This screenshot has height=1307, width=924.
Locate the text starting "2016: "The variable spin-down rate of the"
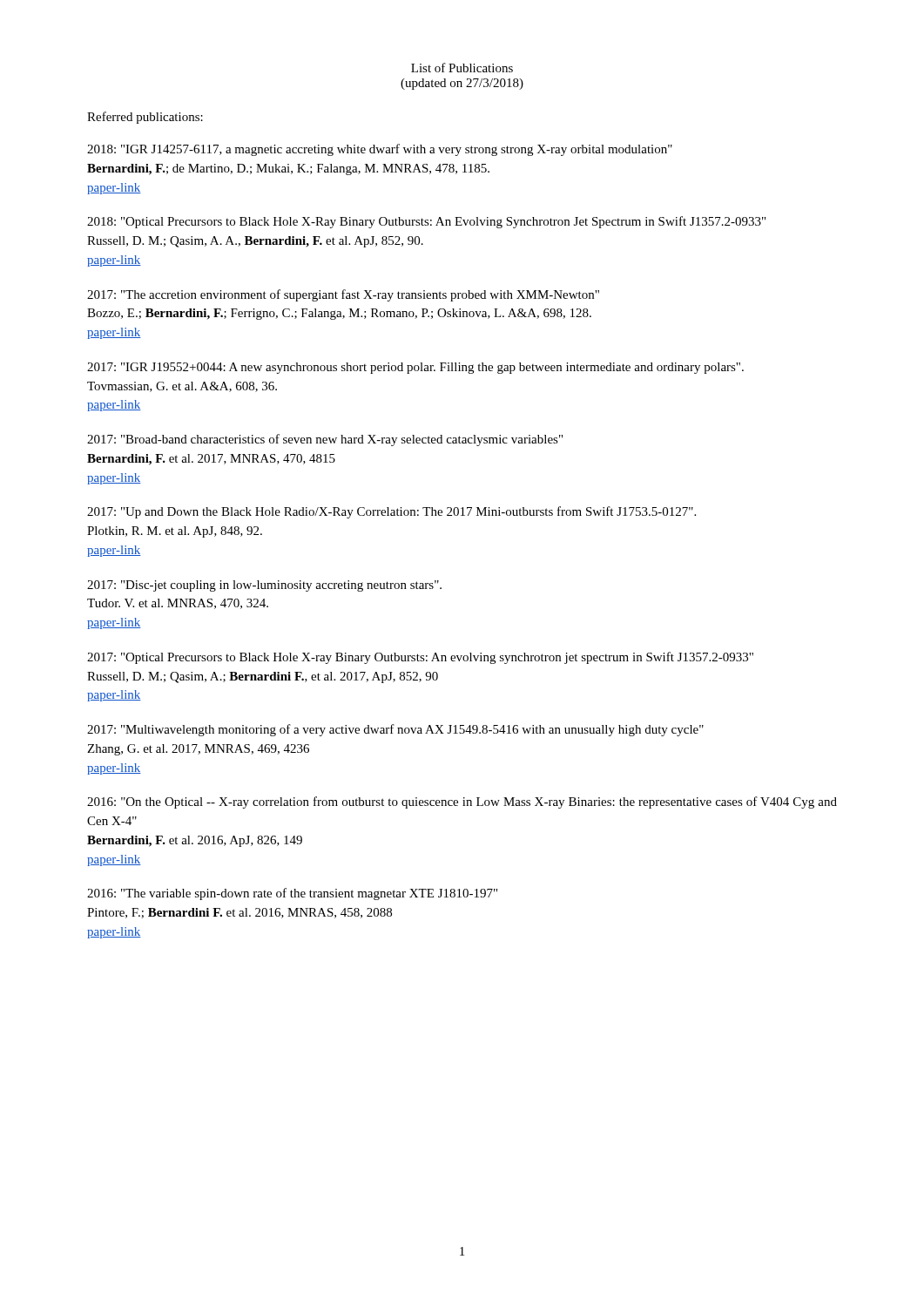click(x=293, y=912)
